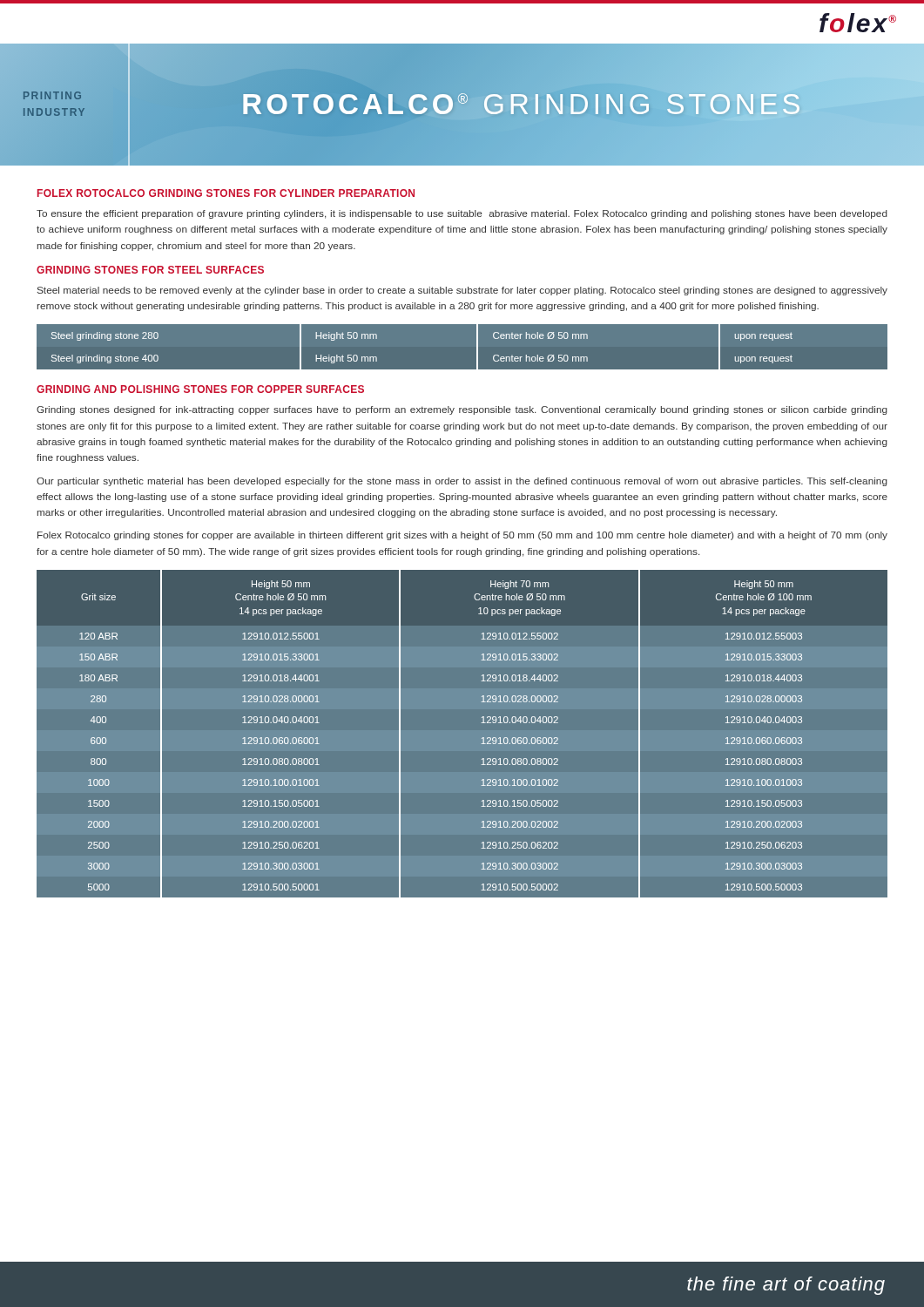
Task: Locate the text "GRINDING AND POLISHING STONES FOR COPPER SURFACES"
Action: (201, 390)
